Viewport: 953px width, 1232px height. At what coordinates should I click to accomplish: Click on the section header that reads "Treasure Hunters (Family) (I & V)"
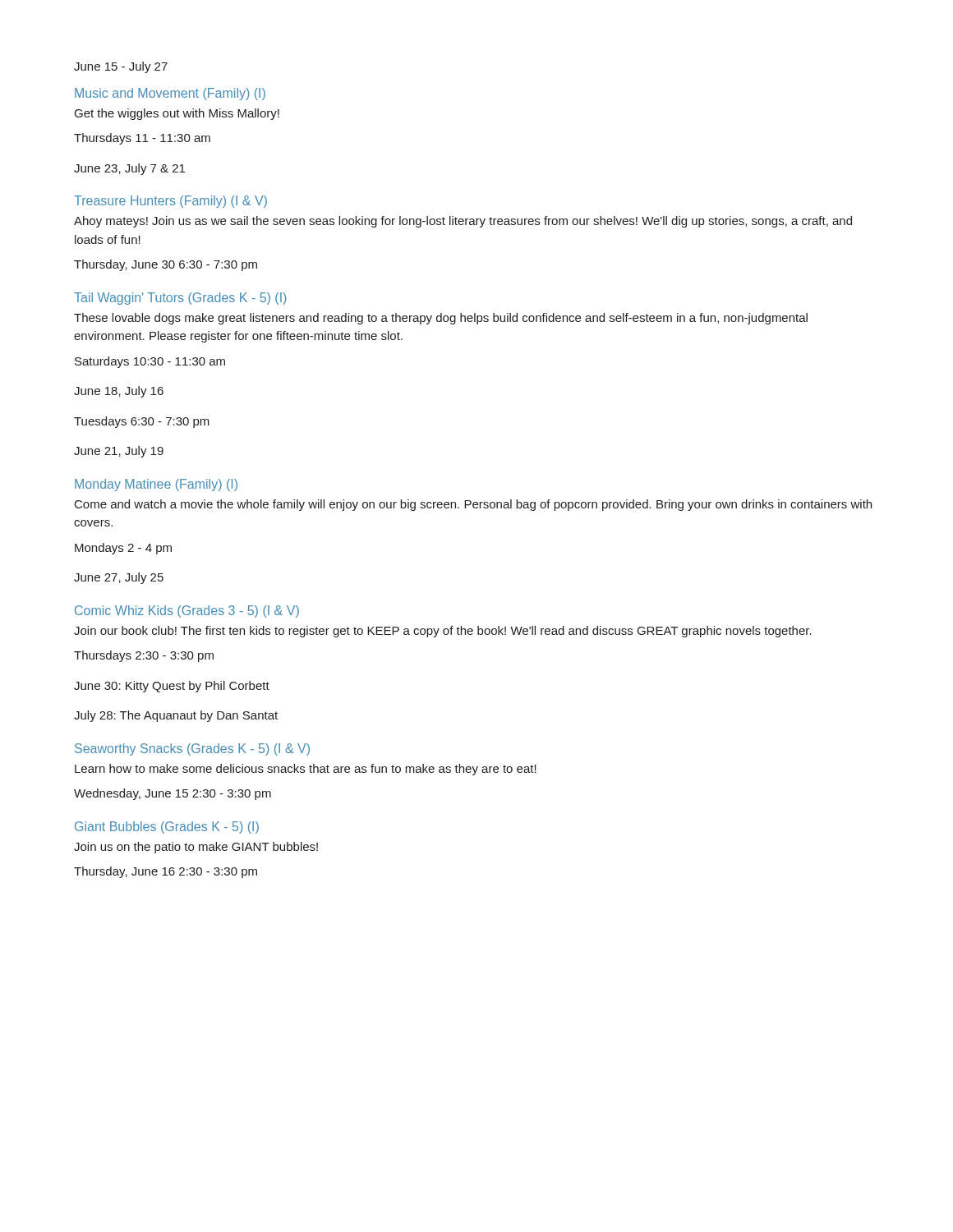tap(171, 201)
